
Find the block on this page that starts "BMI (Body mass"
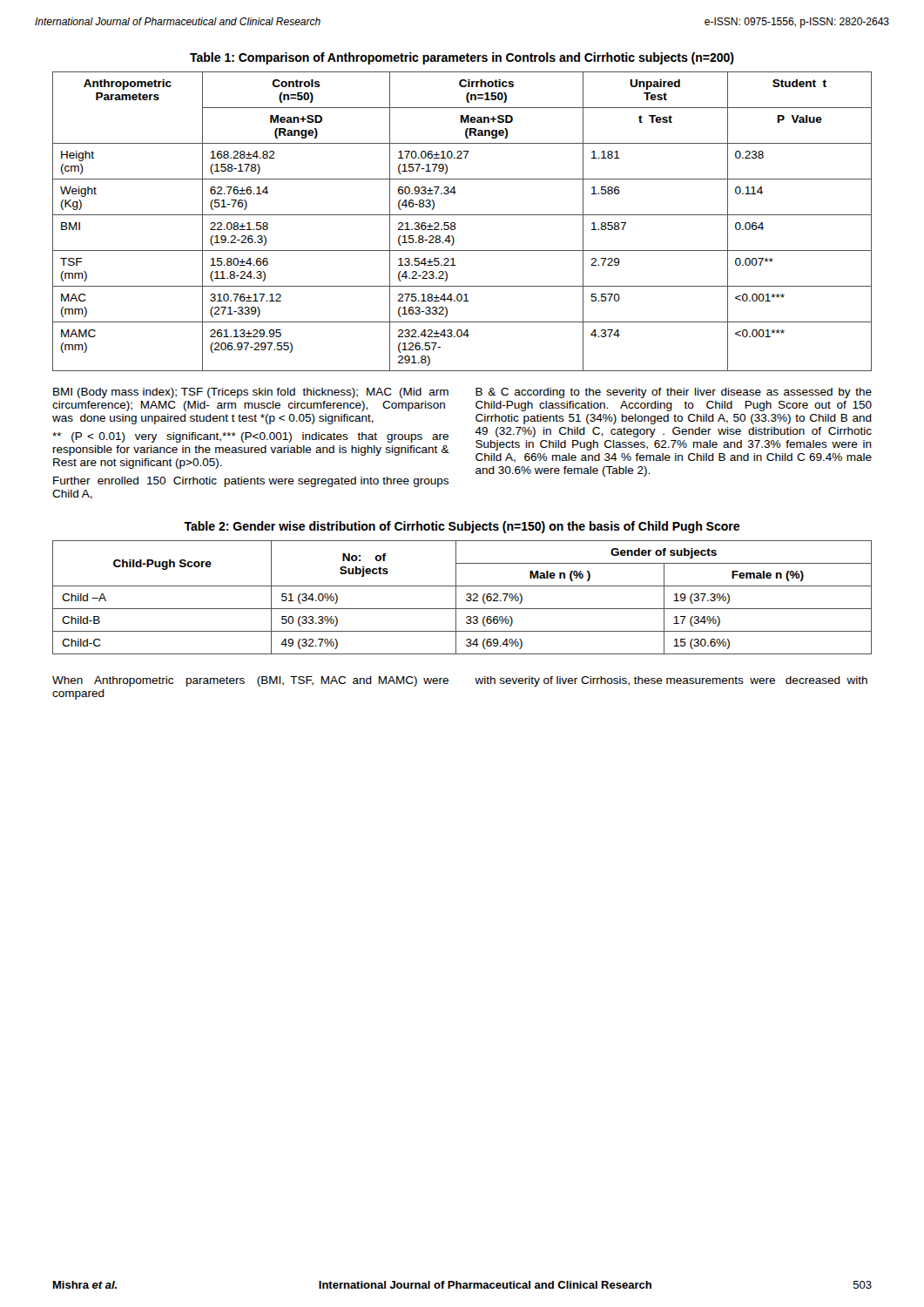251,443
